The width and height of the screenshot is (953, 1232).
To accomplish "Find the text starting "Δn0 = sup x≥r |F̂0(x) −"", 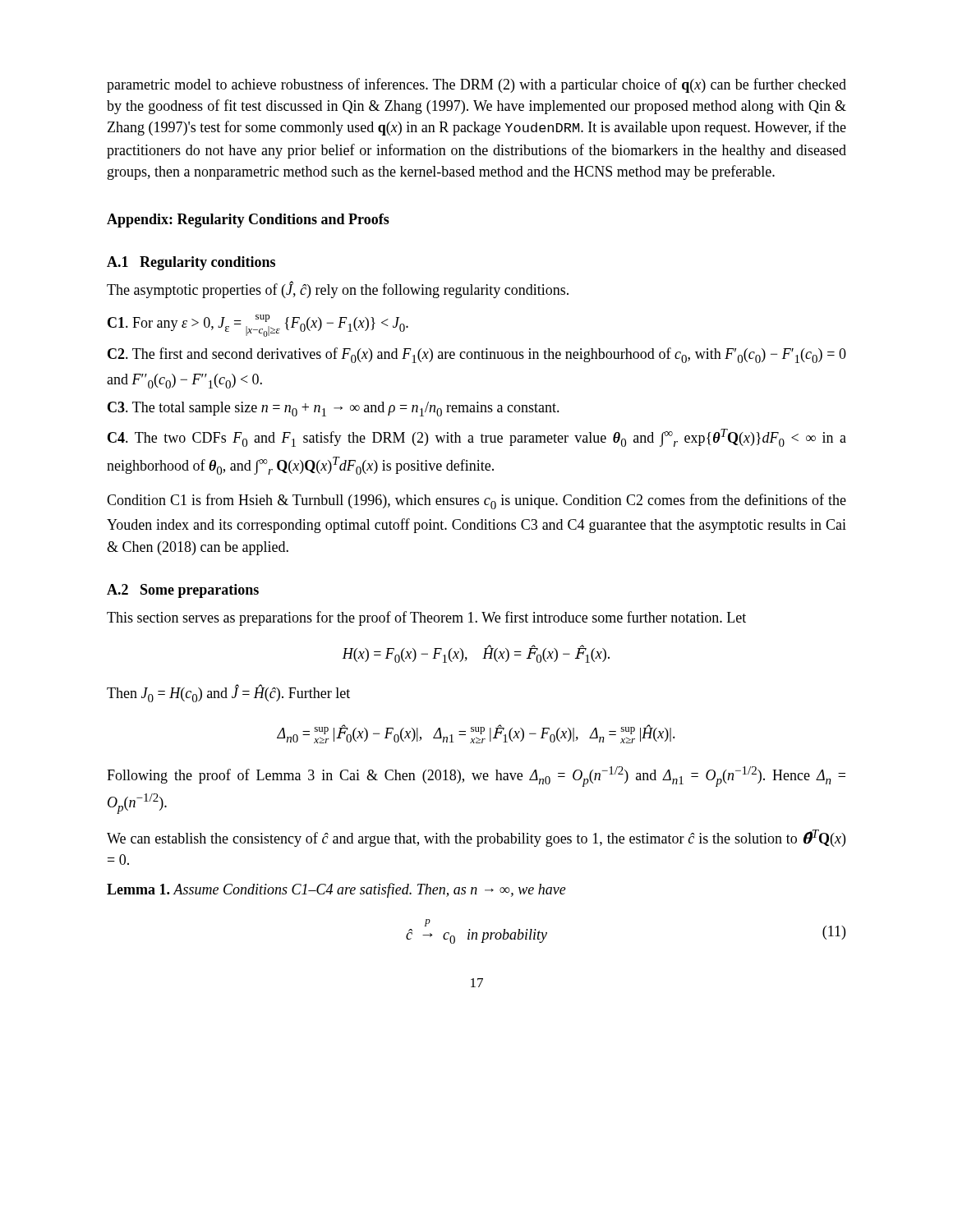I will coord(476,734).
